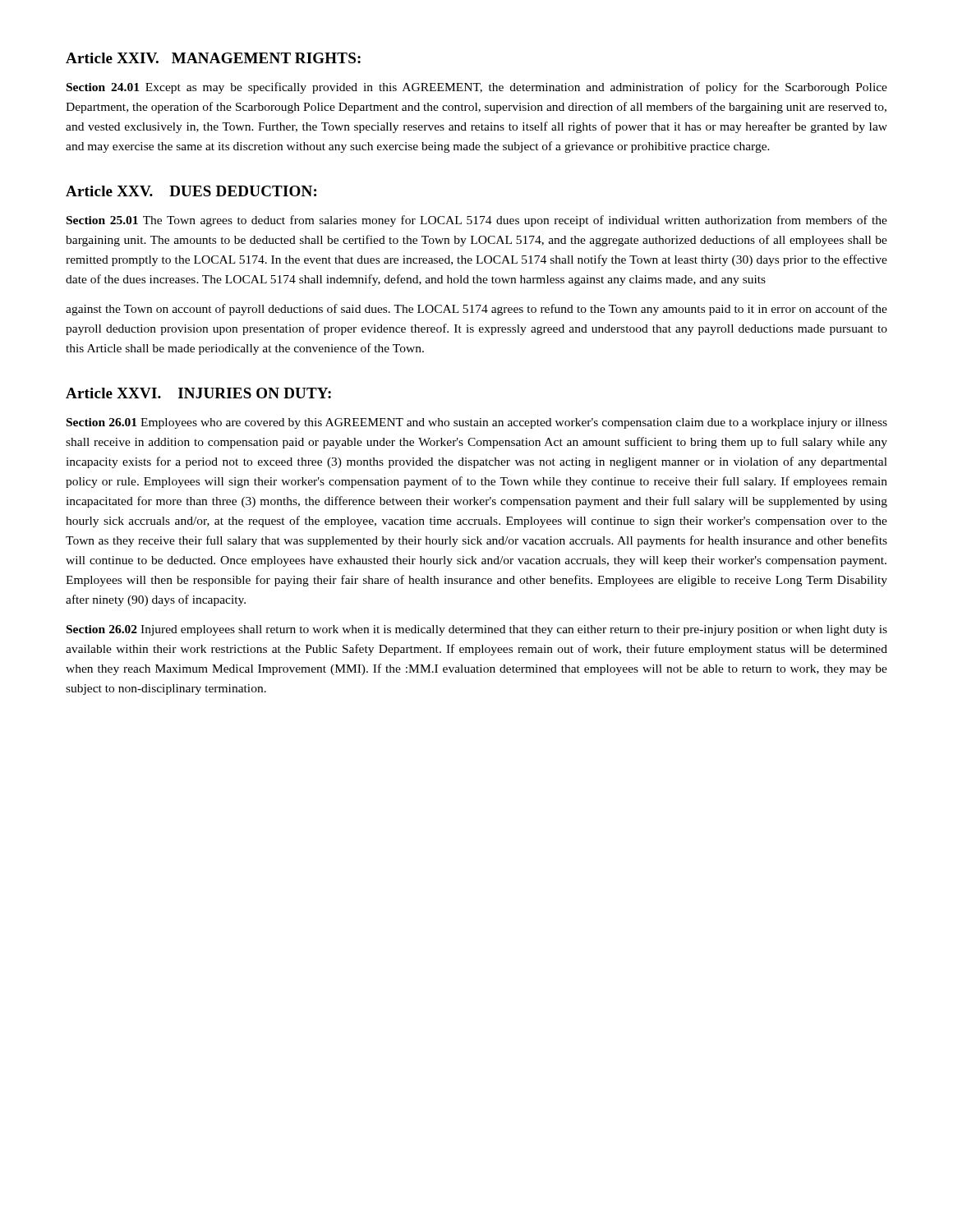Find the text block that reads "Section 26.02 Injured employees shall return to work"

coord(476,659)
